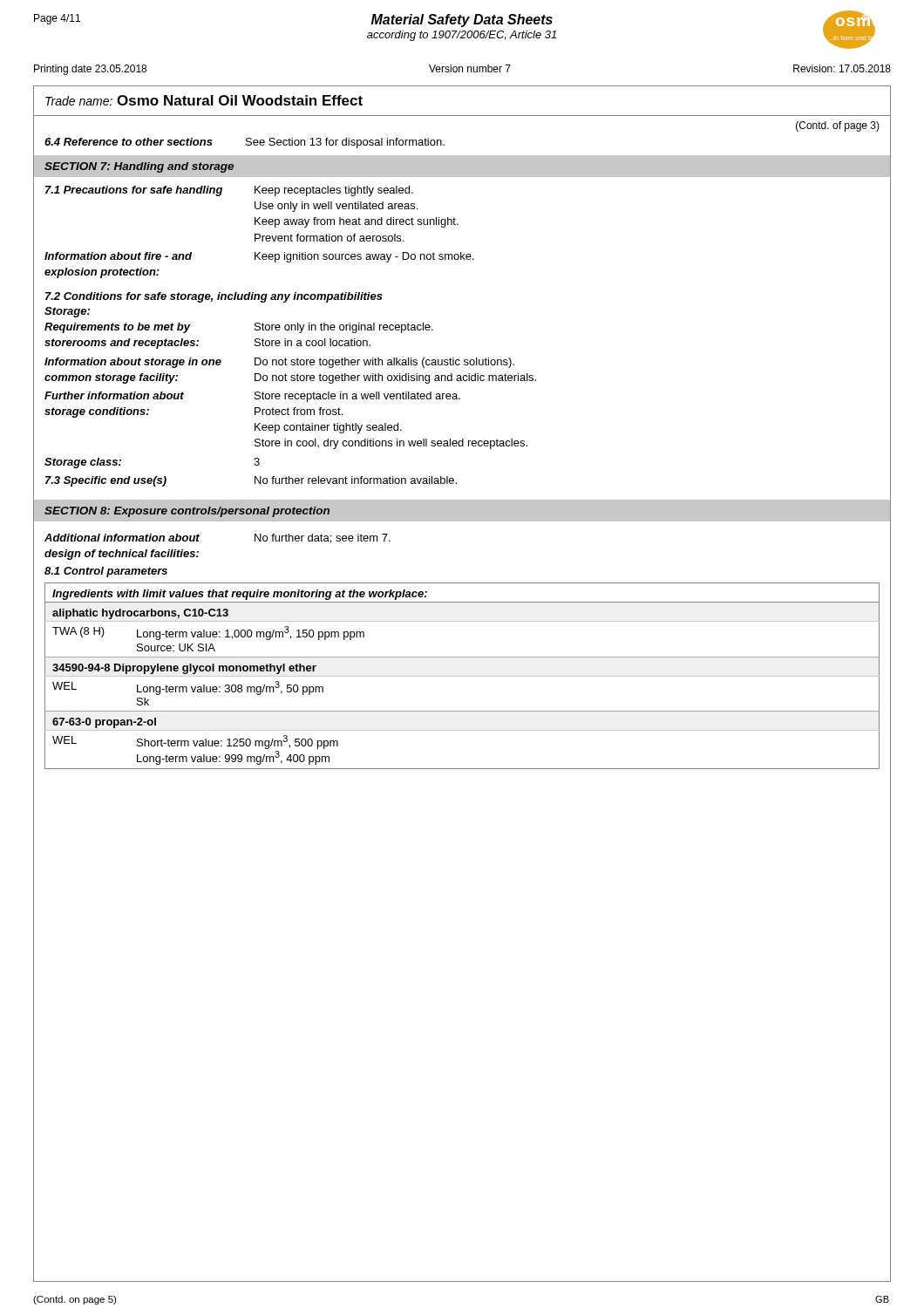Select the text block that says "1 Precautions for safe"
The image size is (924, 1308).
[x=462, y=214]
